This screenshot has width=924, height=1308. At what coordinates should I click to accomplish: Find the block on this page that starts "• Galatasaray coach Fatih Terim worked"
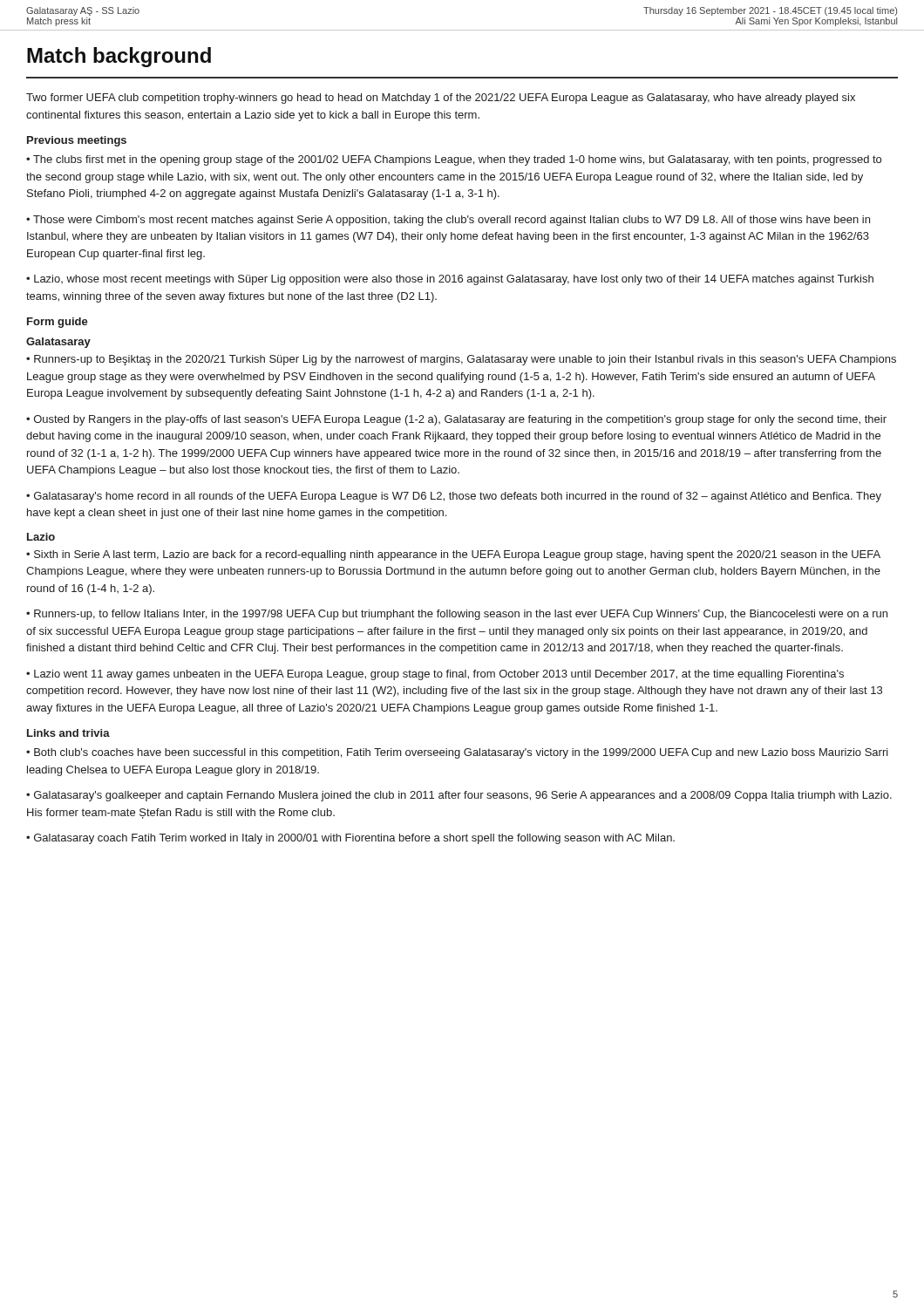click(x=351, y=838)
